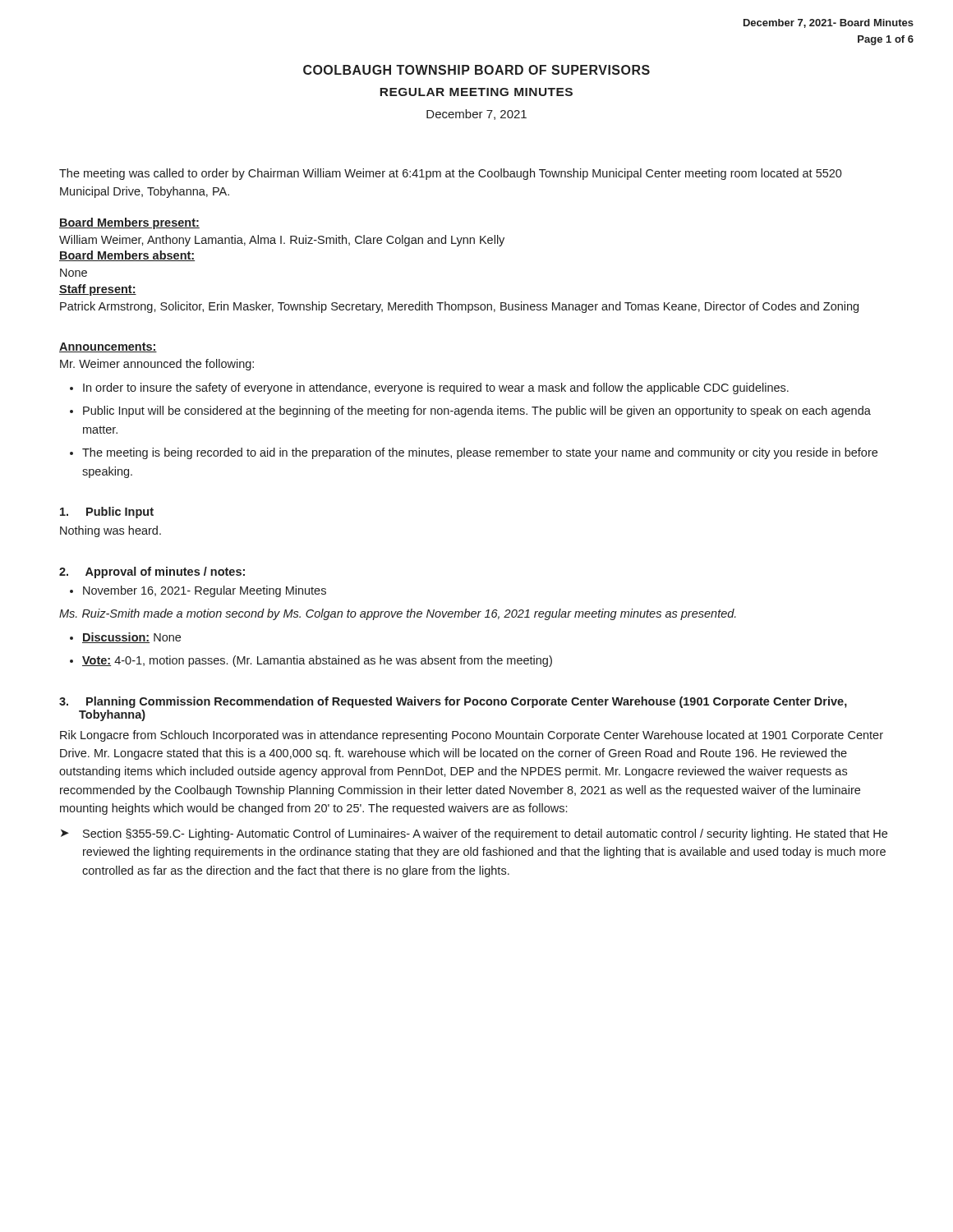Locate the element starting "2. Approval of minutes / notes:"
953x1232 pixels.
(153, 571)
